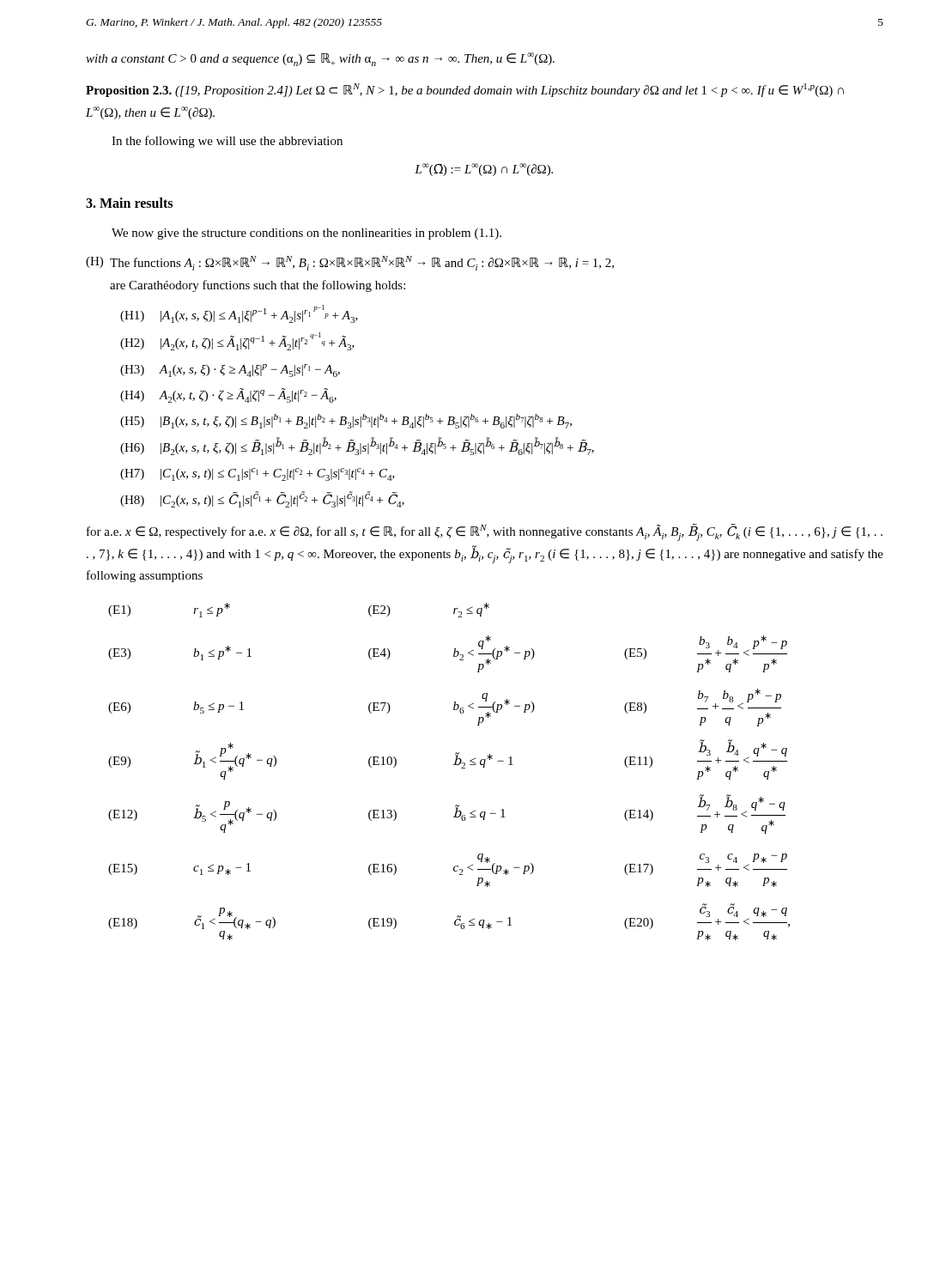Point to the block beginning "(H1) |A1(x, s, ξ)| ≤ A1|ξ|p−1"
The height and width of the screenshot is (1288, 952).
point(239,315)
